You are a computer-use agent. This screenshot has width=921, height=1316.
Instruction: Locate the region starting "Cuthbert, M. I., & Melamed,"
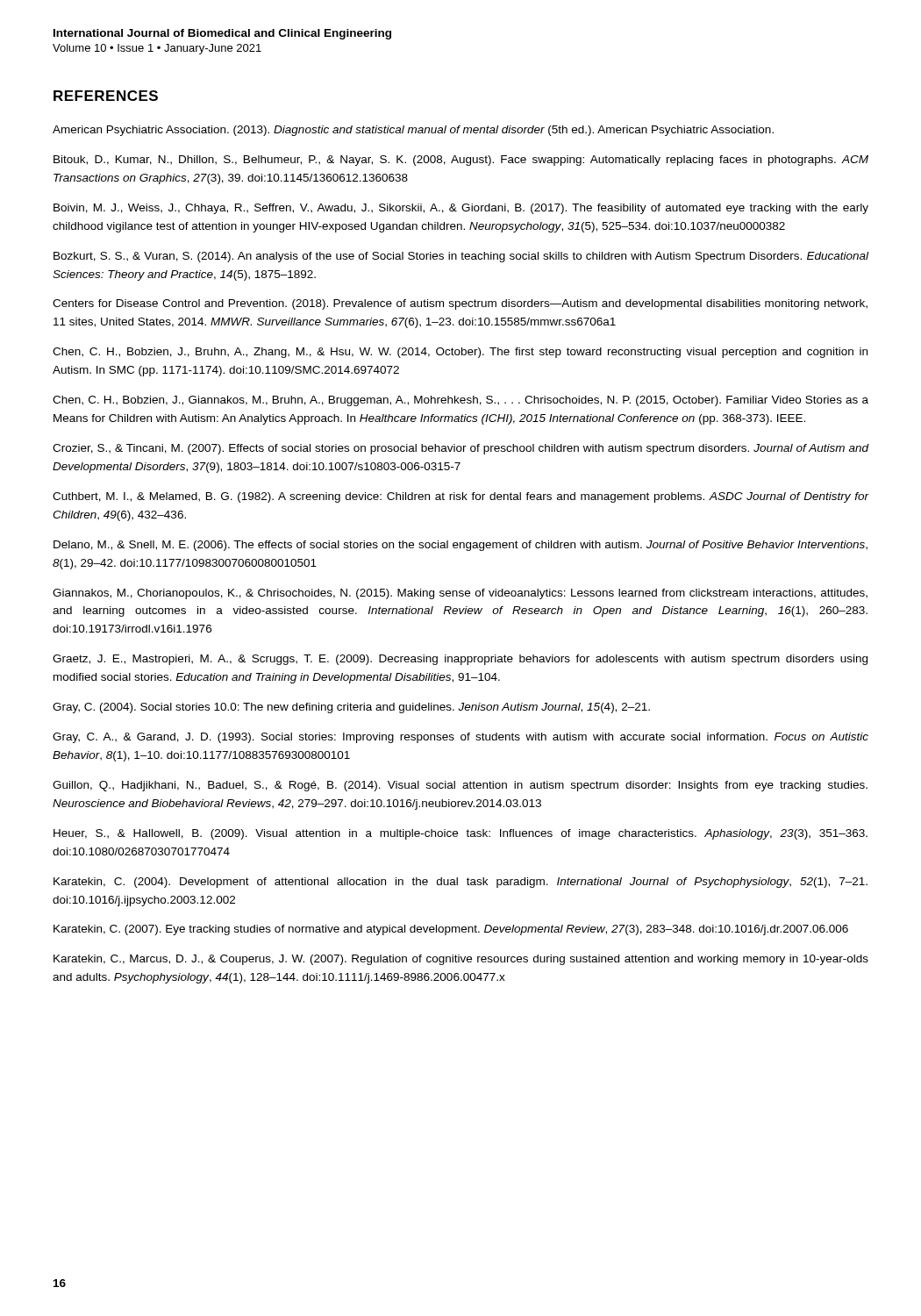tap(460, 505)
